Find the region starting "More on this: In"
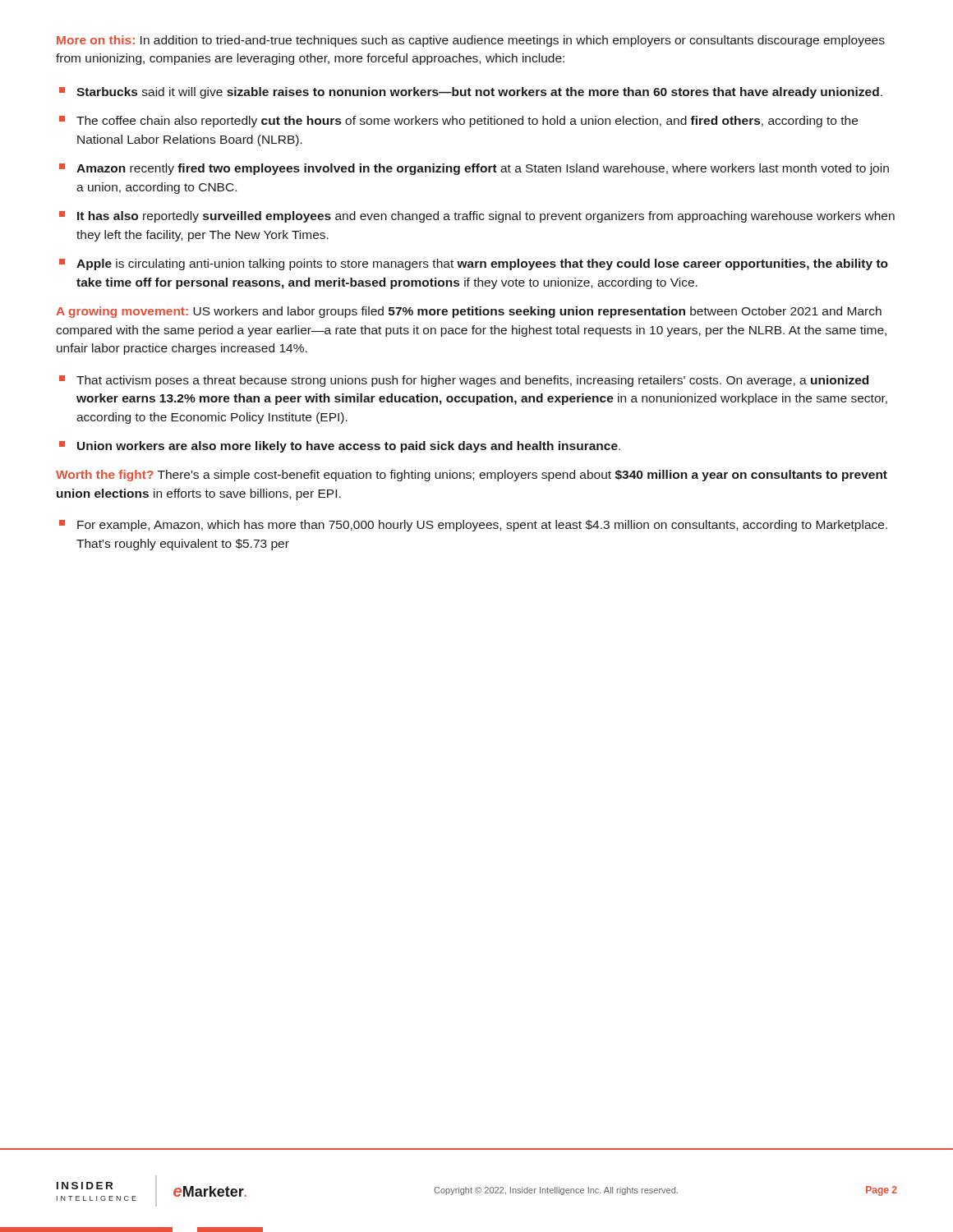Image resolution: width=953 pixels, height=1232 pixels. pyautogui.click(x=470, y=49)
